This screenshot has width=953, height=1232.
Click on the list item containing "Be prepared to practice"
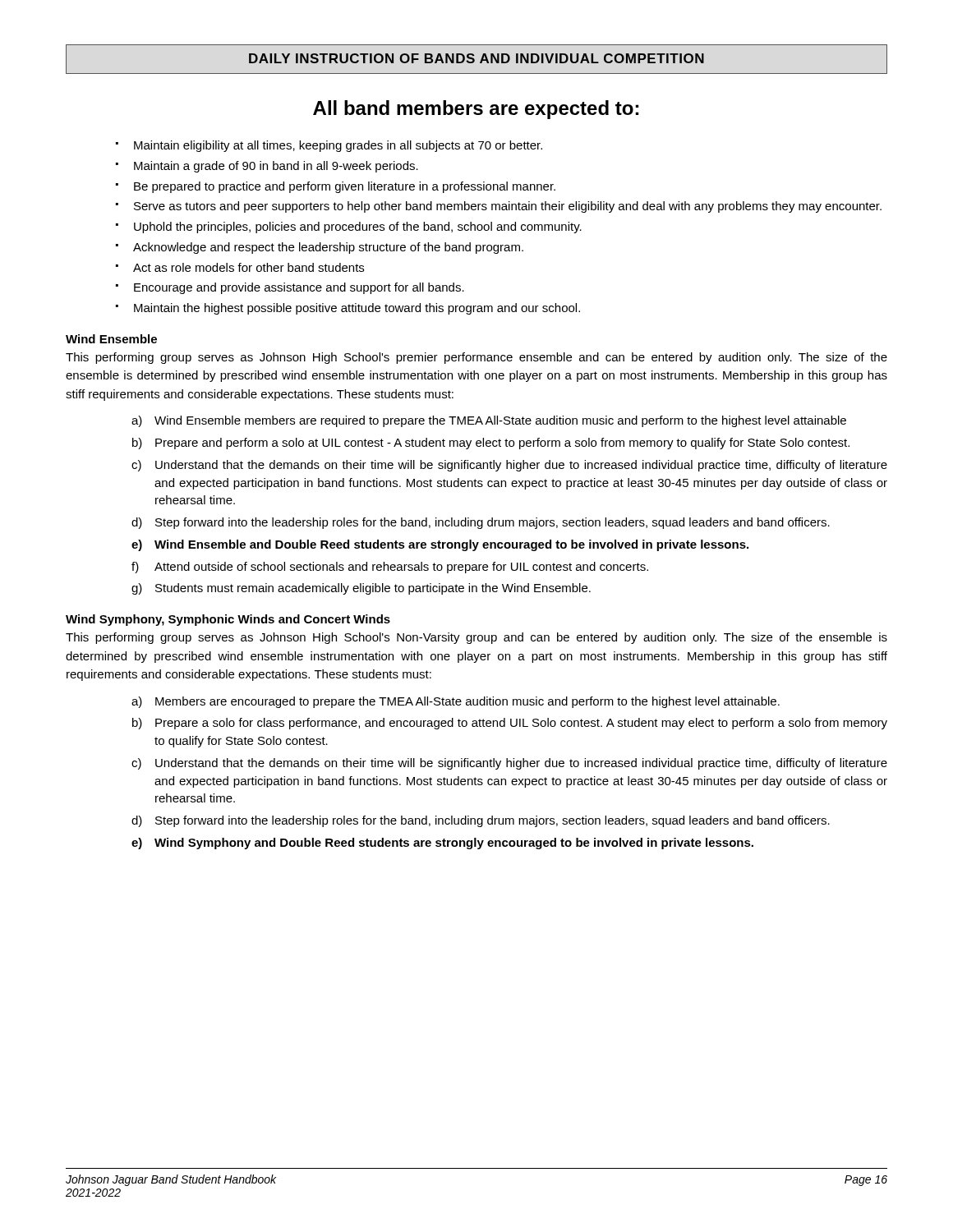pyautogui.click(x=345, y=186)
